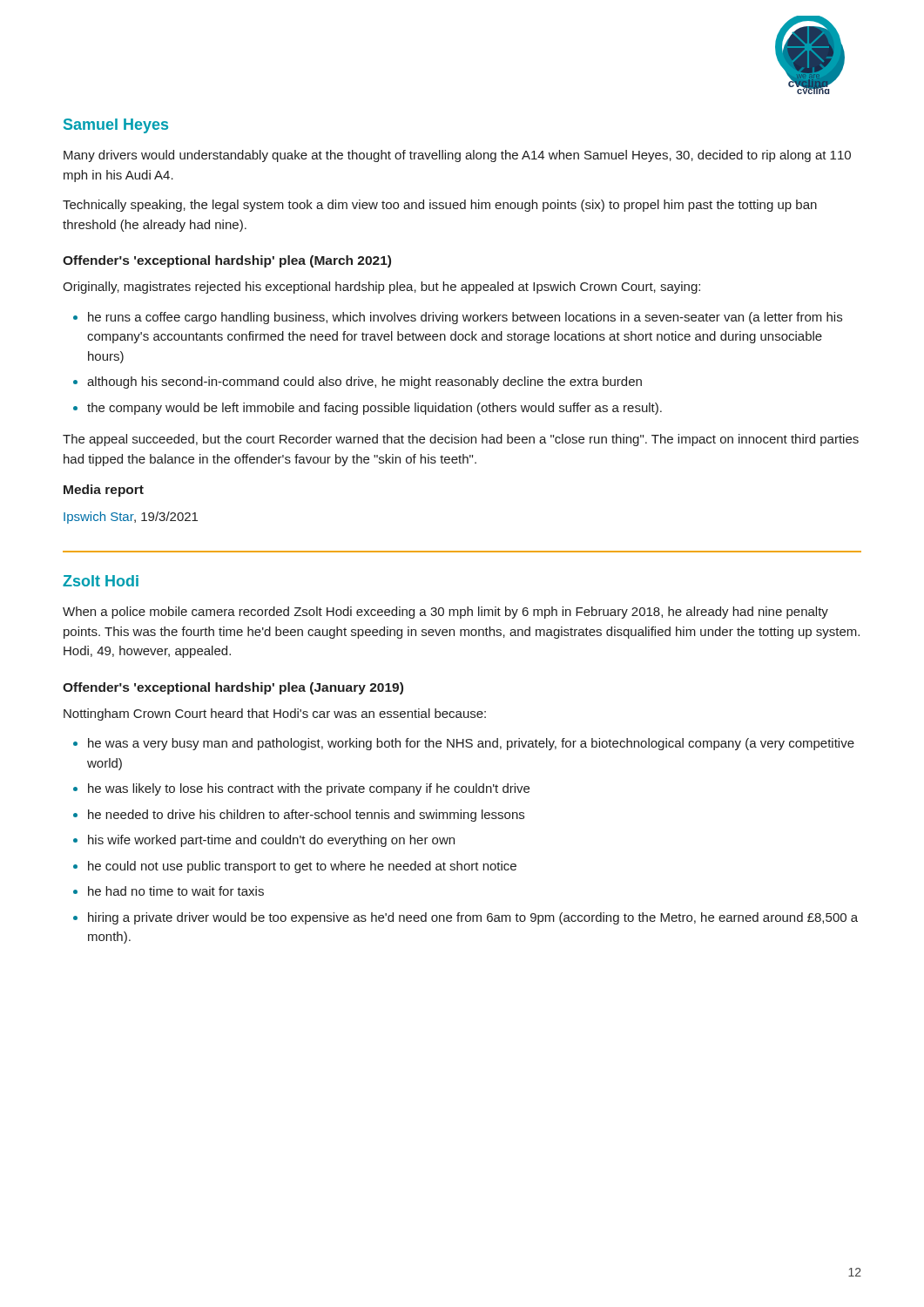Click on the logo
Viewport: 924px width, 1307px height.
pos(808,53)
